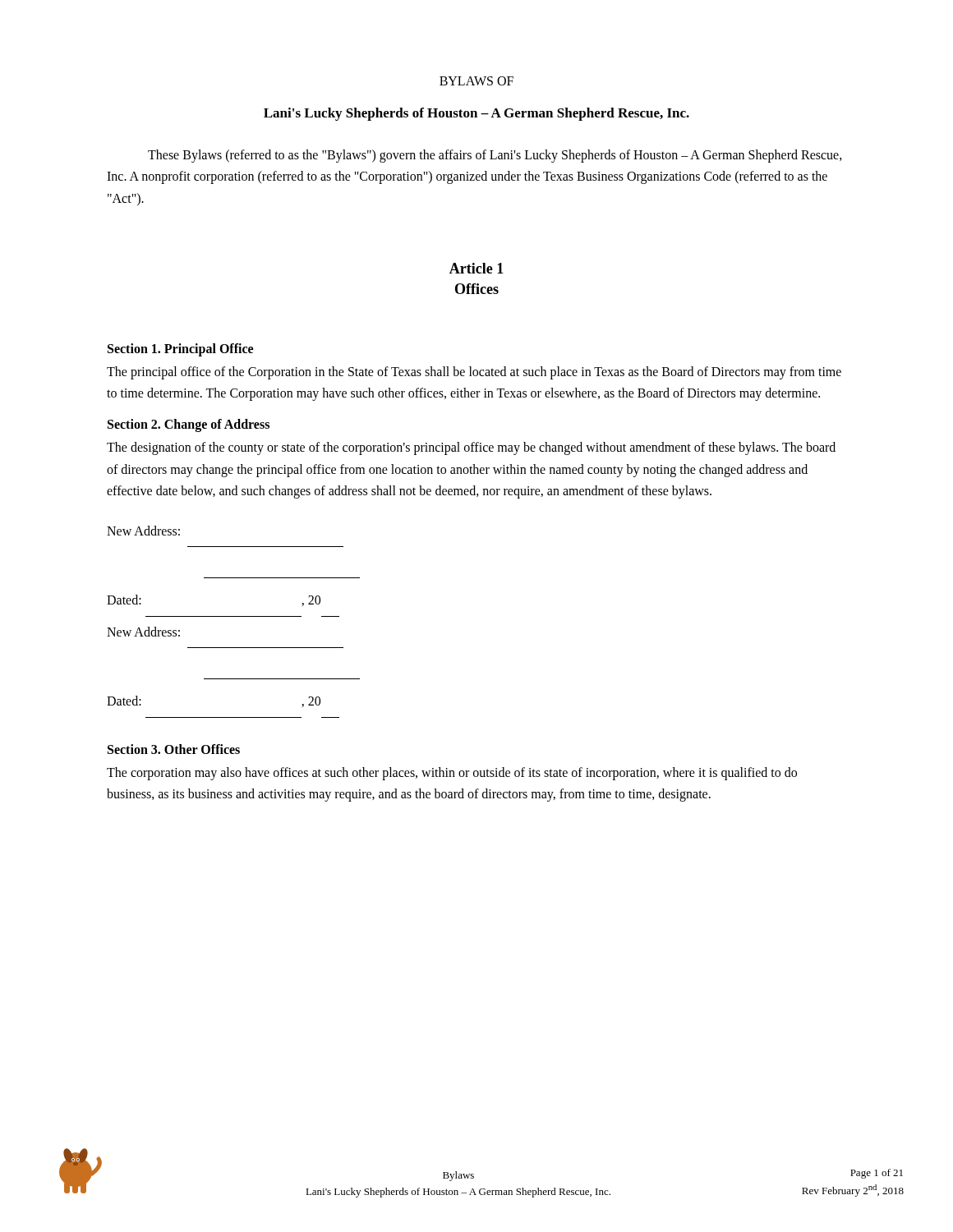Click on the section header with the text "Section 1. Principal"
This screenshot has height=1232, width=953.
(x=180, y=348)
